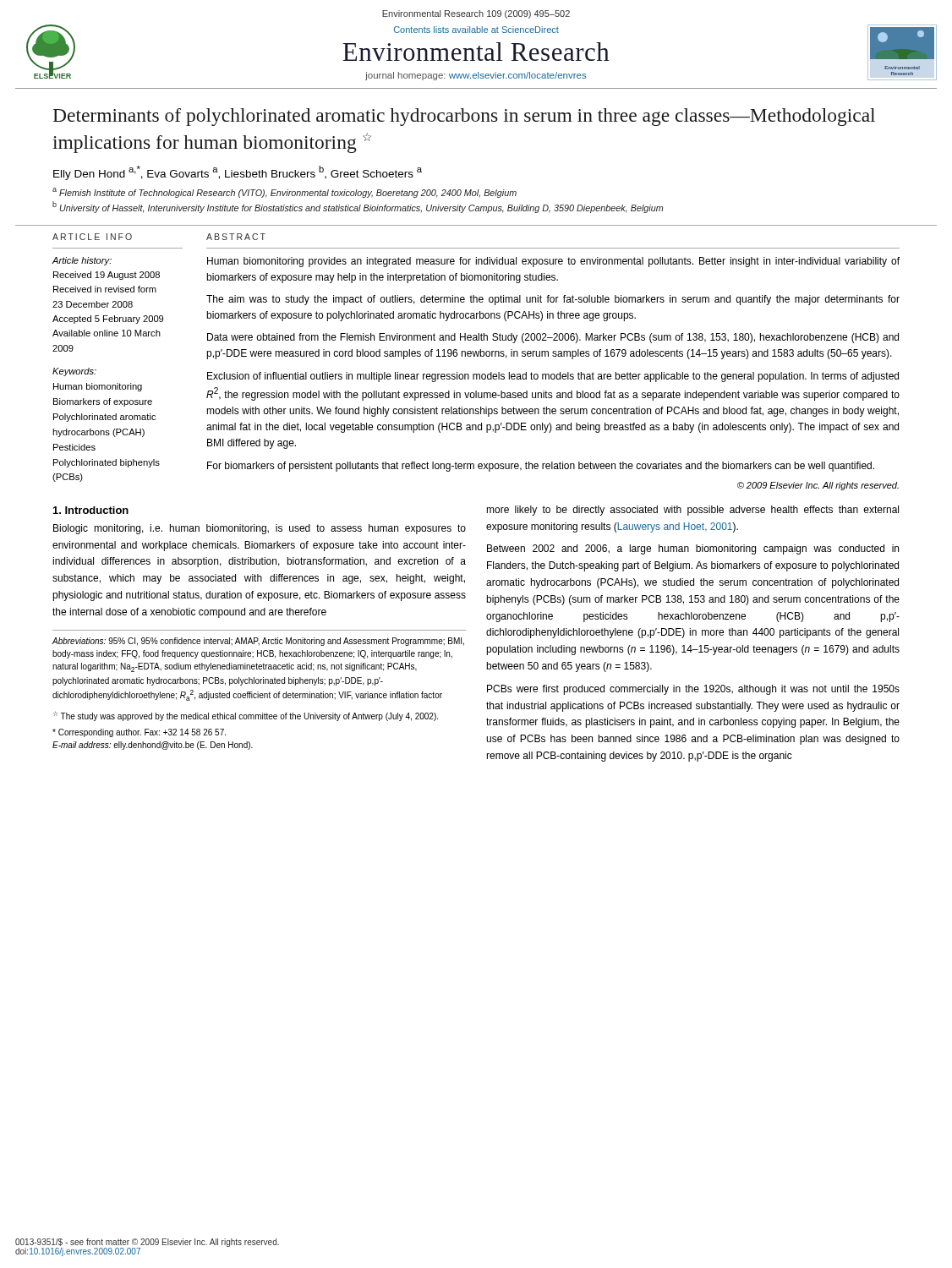Navigate to the element starting "ARTICLE INFO"
952x1268 pixels.
(x=93, y=236)
